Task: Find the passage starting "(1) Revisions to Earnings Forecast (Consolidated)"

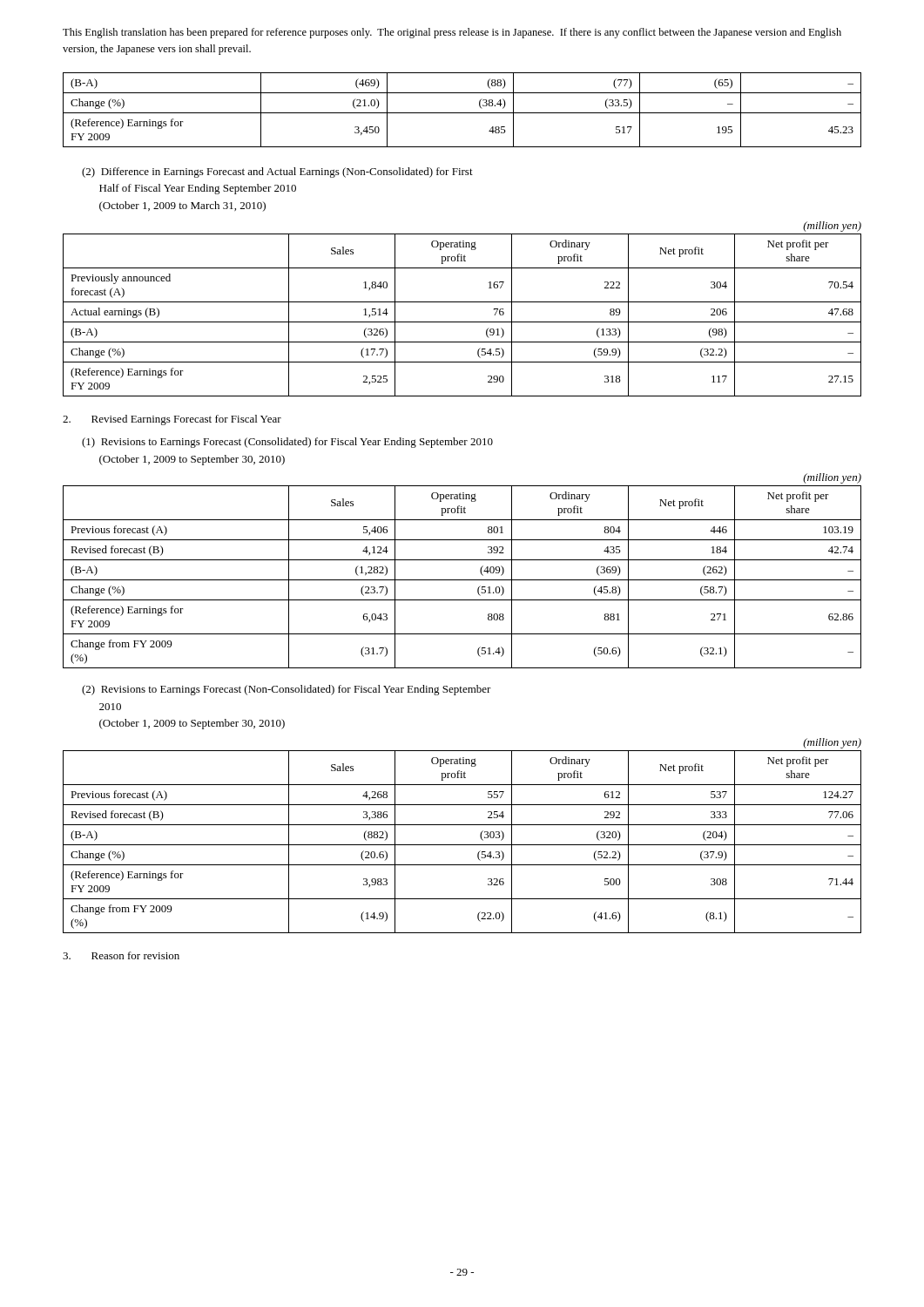Action: 287,450
